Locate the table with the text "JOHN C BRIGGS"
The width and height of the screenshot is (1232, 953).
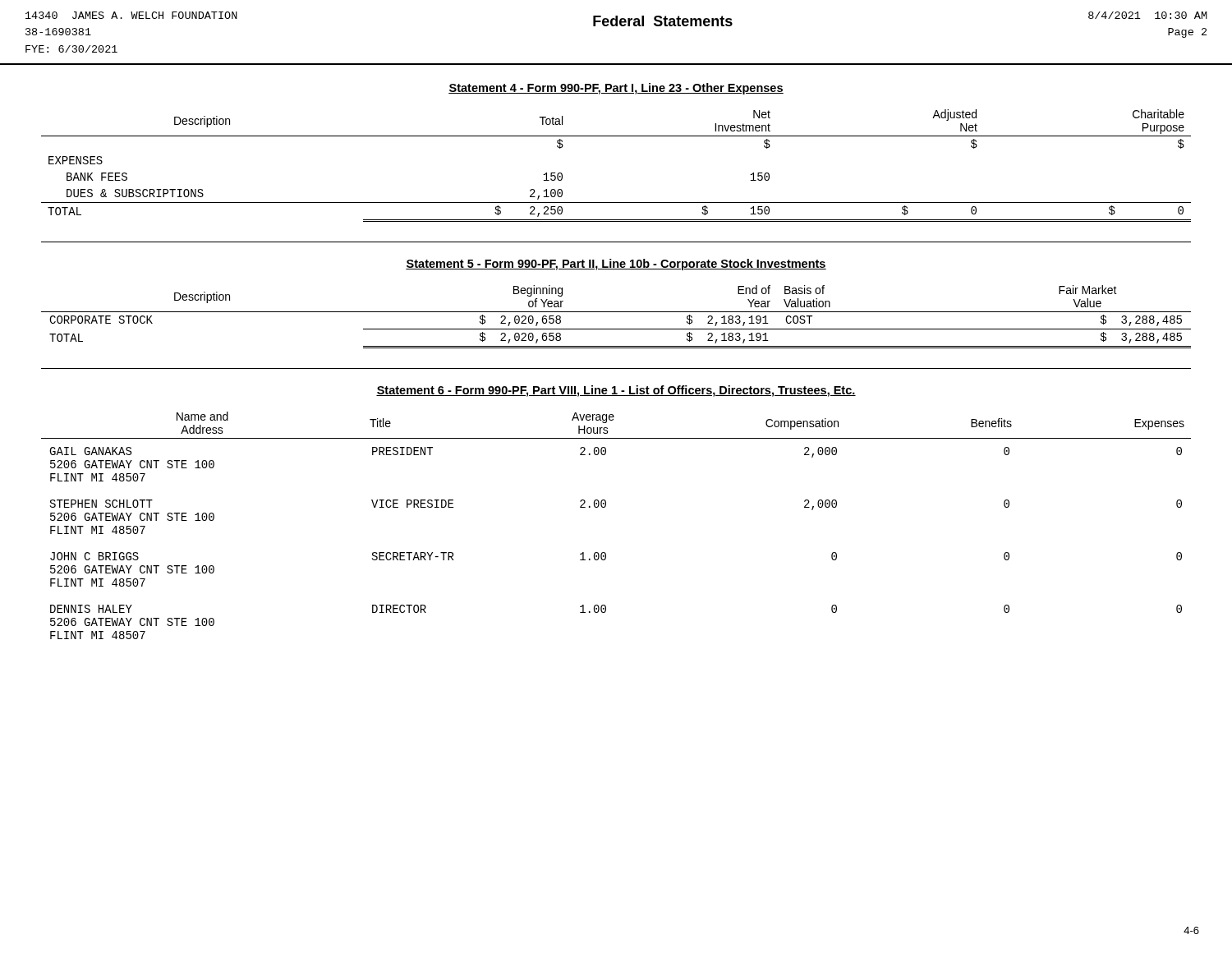tap(616, 528)
